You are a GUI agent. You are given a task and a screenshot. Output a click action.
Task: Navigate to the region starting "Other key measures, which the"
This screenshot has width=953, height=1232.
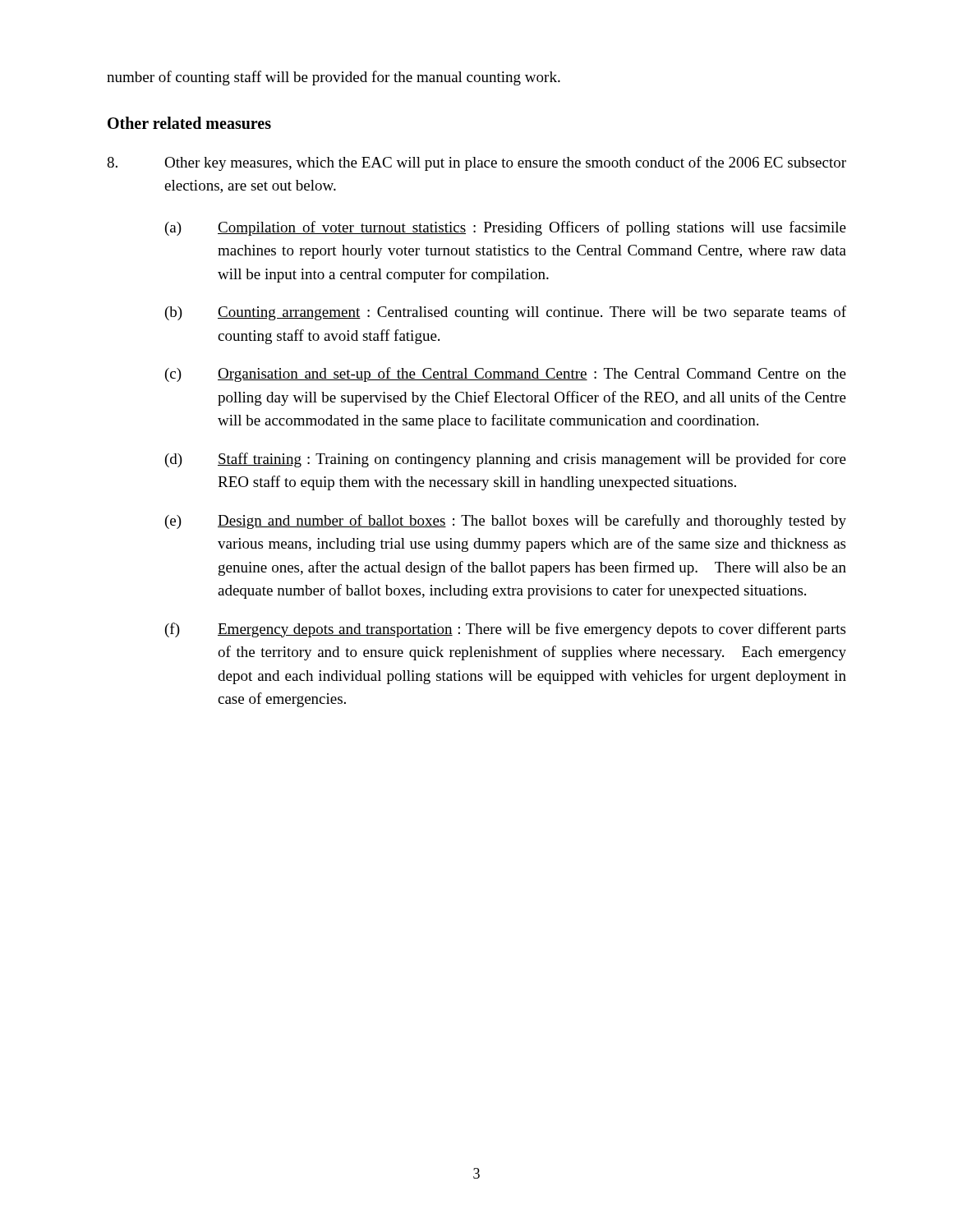(x=476, y=174)
